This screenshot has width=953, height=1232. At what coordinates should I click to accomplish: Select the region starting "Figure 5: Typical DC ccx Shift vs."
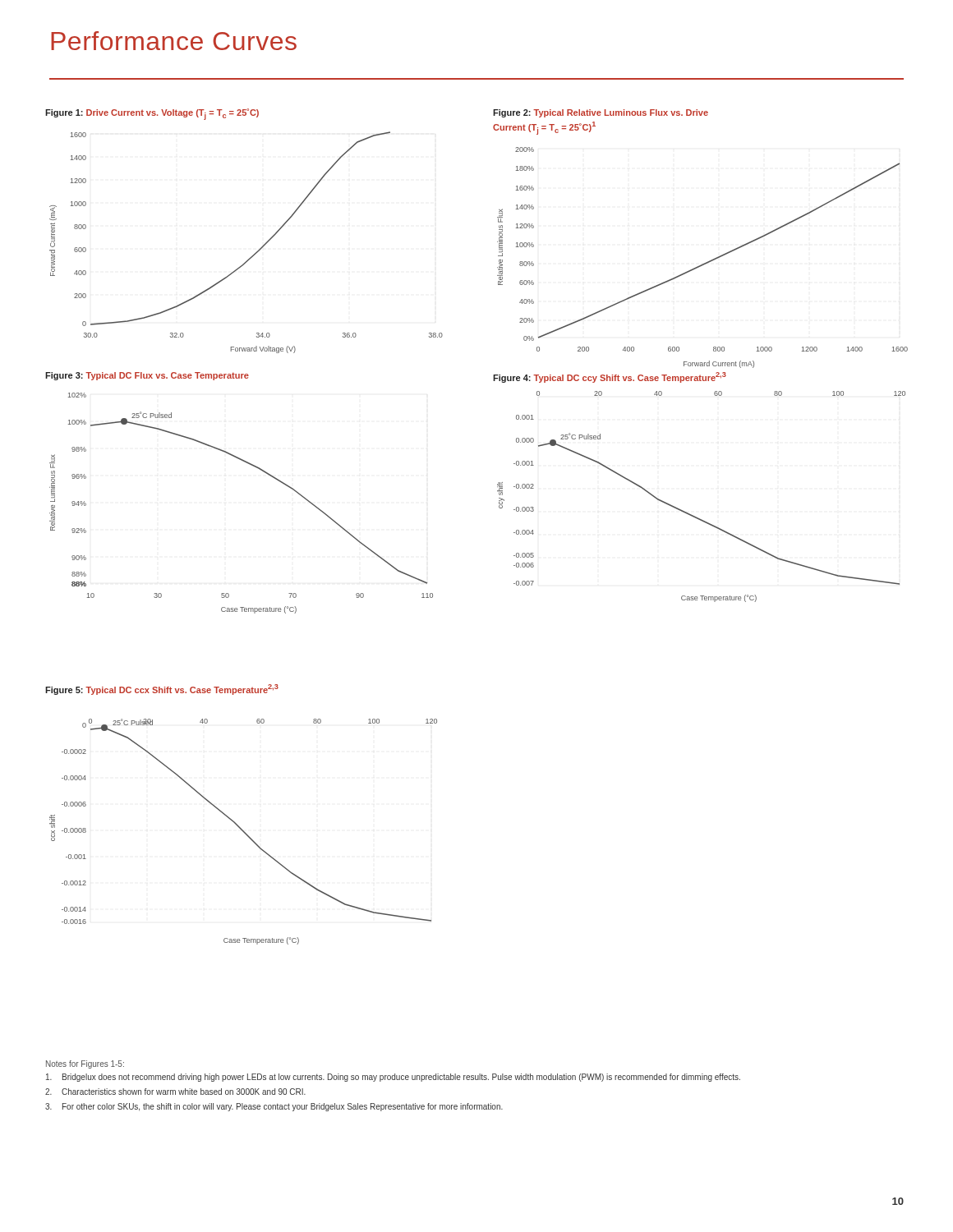[162, 689]
